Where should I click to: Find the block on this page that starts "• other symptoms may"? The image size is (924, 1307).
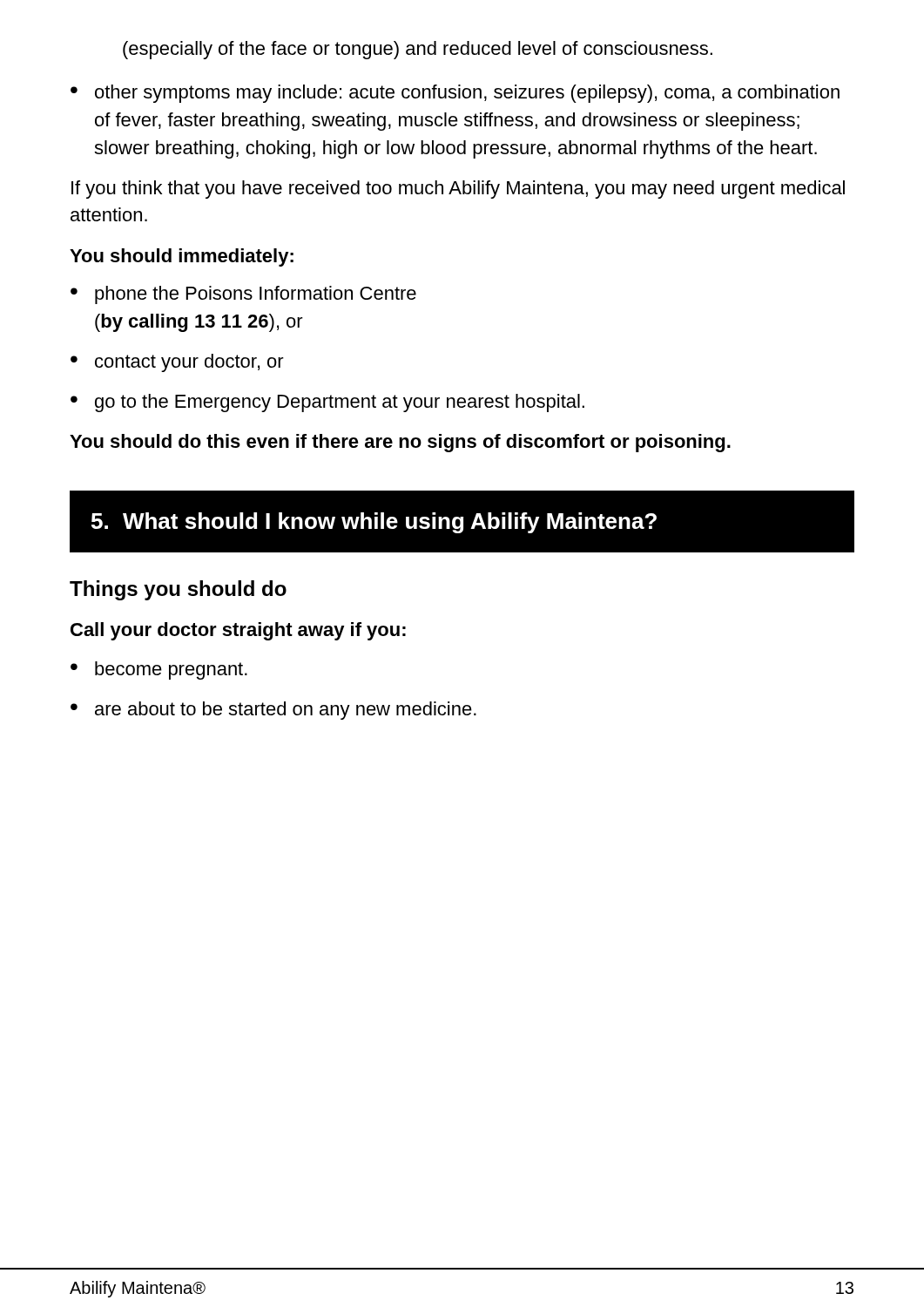click(x=462, y=120)
